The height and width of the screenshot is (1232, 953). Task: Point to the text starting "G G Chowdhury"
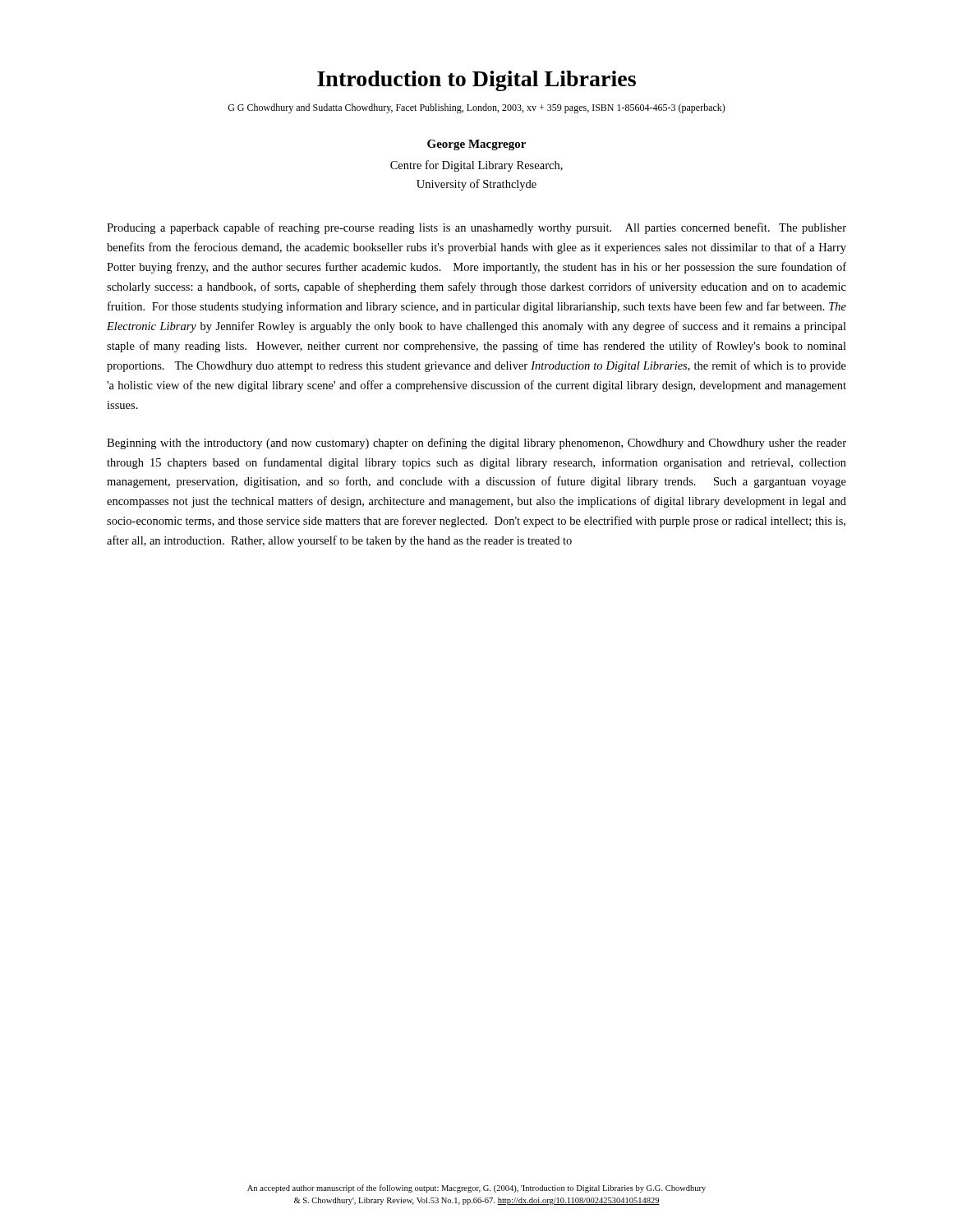476,108
